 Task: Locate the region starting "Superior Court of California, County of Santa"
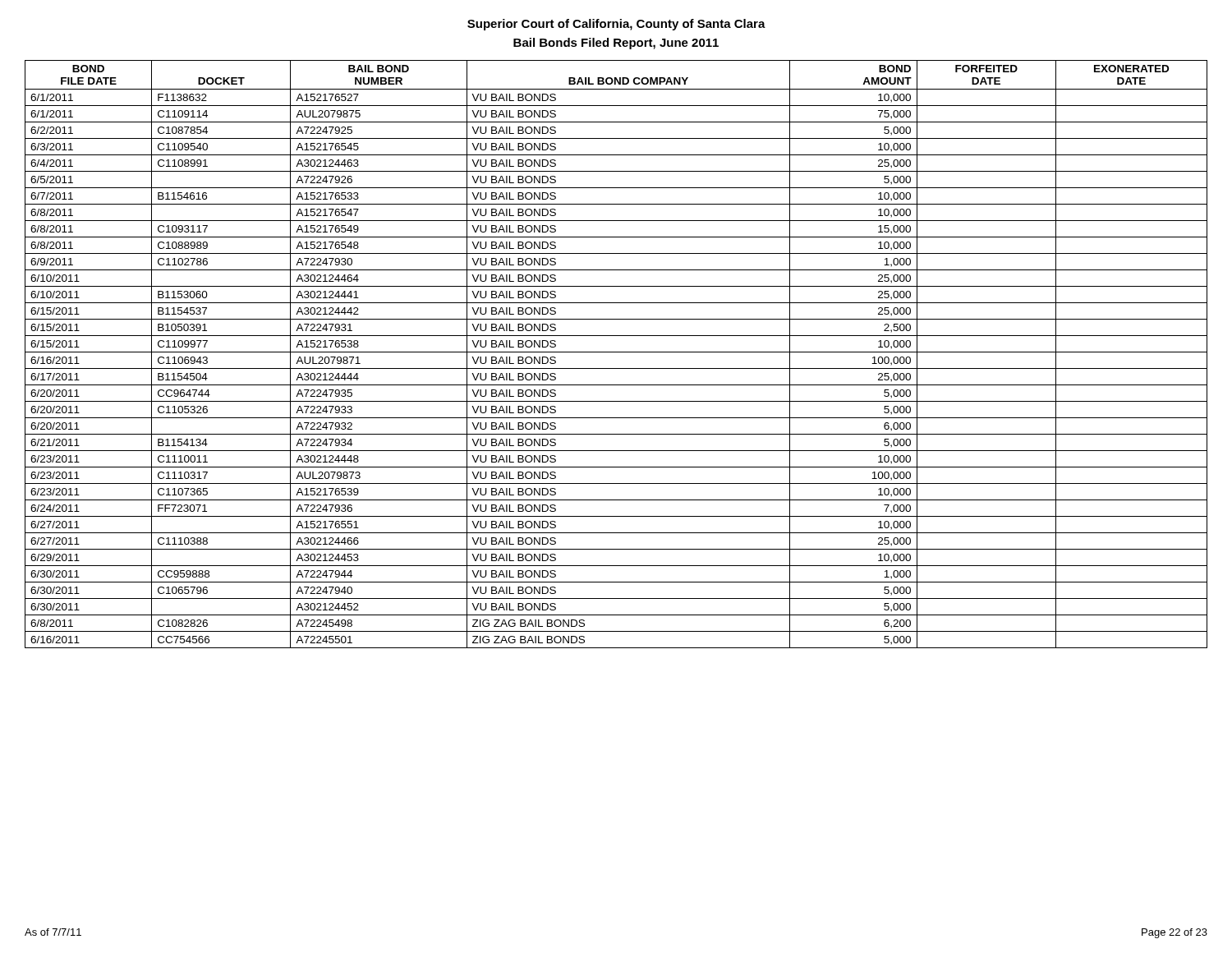pos(616,33)
